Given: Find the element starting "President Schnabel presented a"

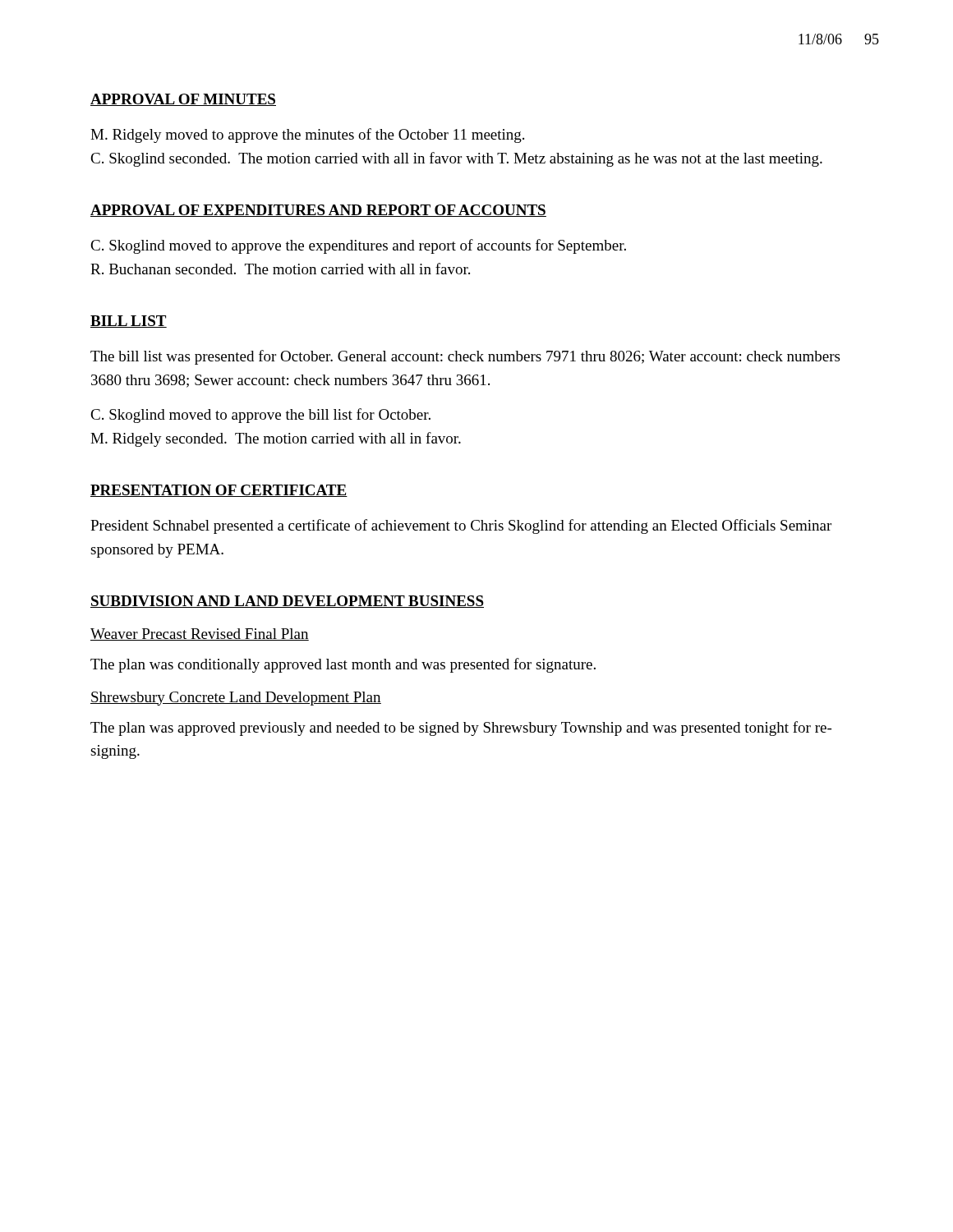Looking at the screenshot, I should pos(461,537).
